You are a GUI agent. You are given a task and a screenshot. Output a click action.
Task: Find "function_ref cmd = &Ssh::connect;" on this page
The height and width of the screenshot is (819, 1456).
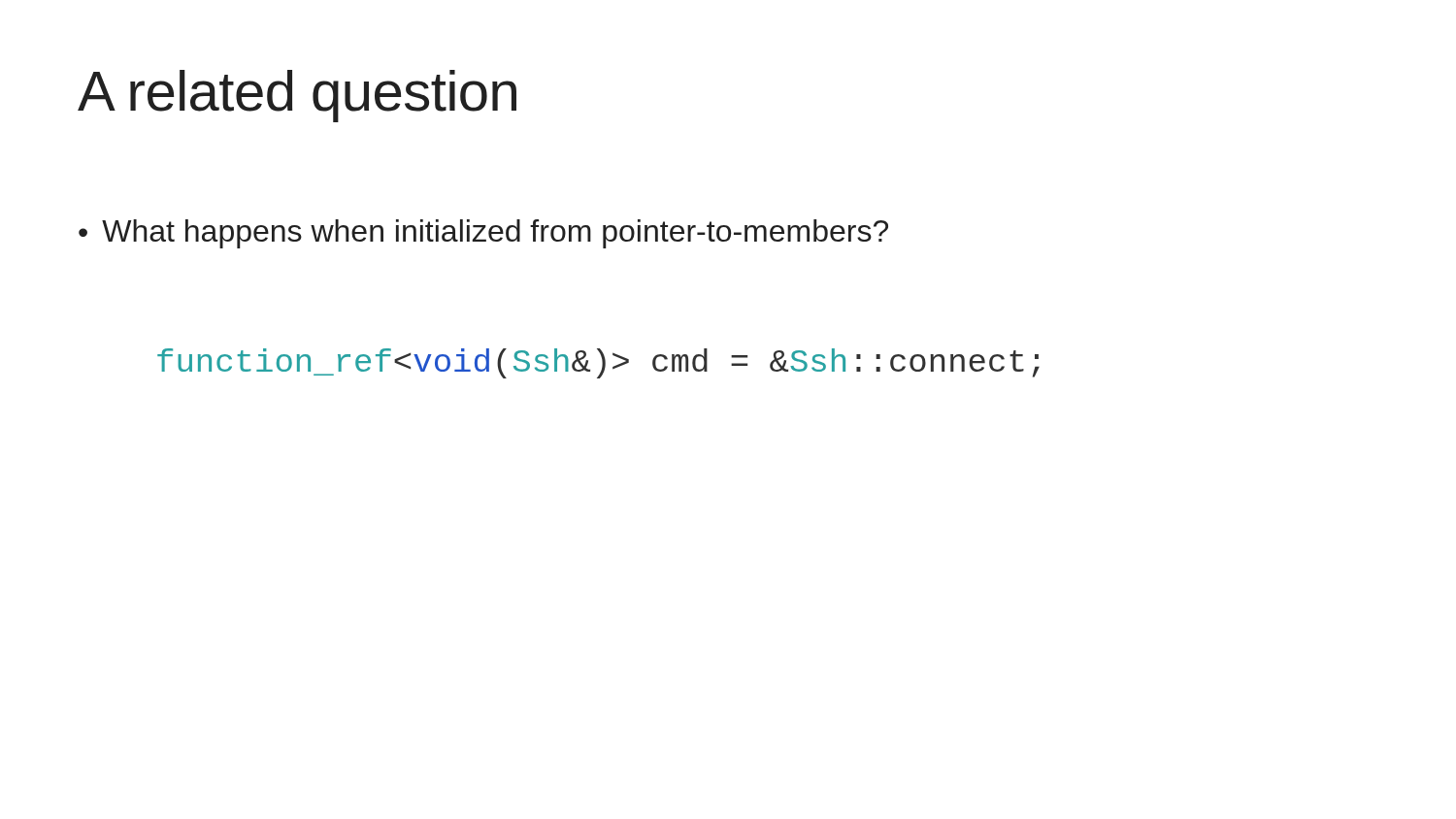(x=601, y=363)
